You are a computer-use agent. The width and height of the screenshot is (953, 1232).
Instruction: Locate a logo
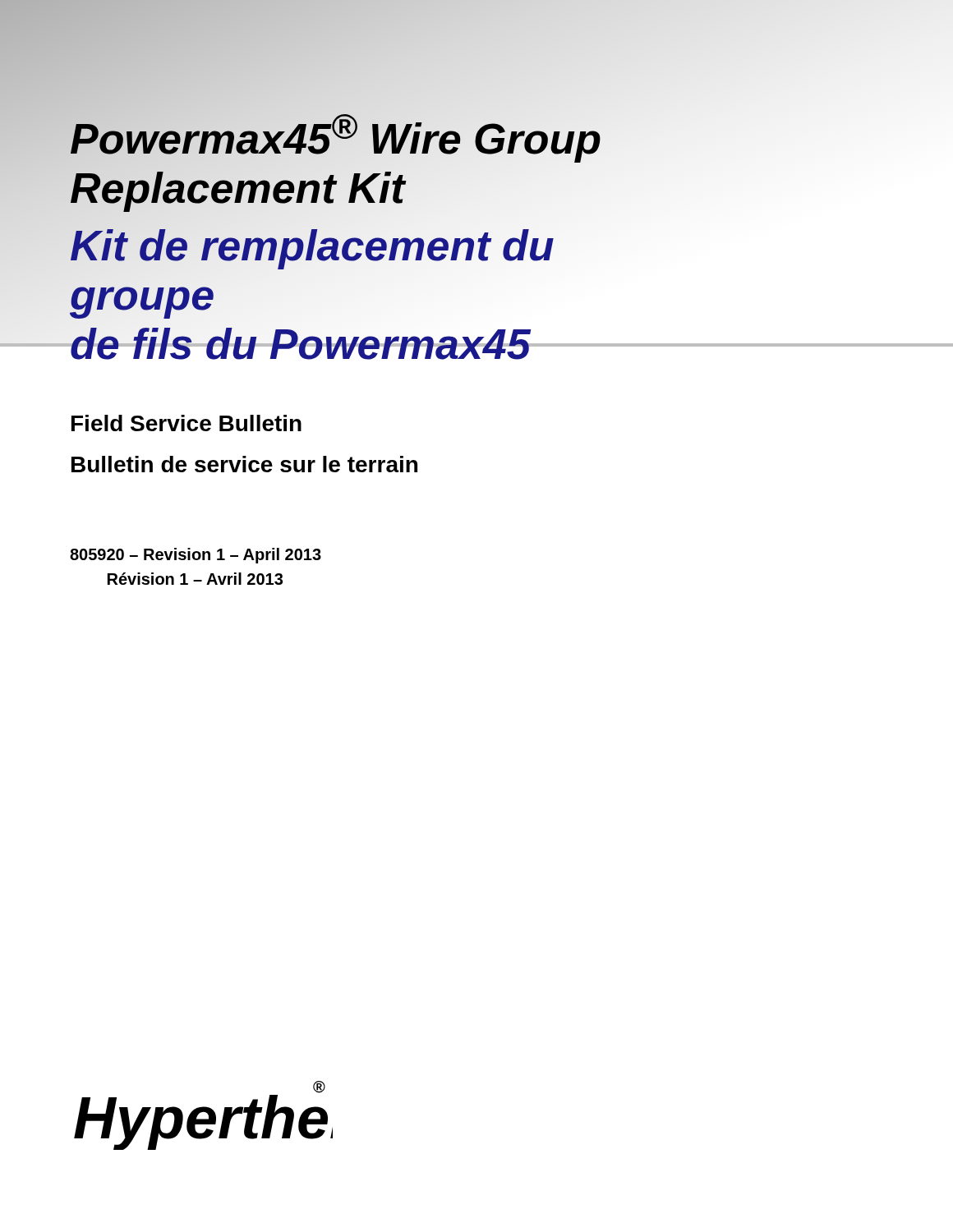coord(201,1113)
